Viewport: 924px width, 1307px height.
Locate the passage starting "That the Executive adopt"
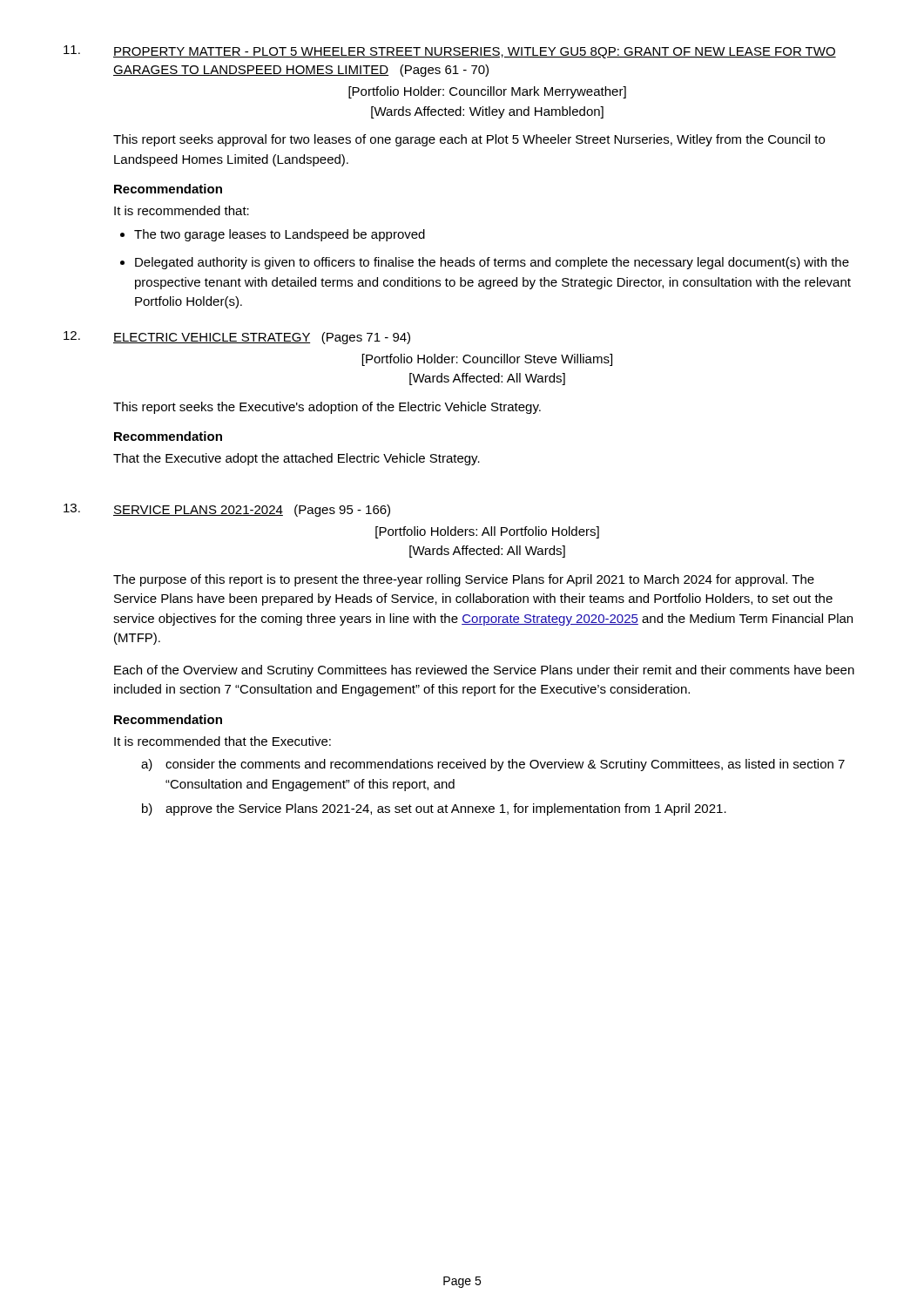click(x=297, y=458)
